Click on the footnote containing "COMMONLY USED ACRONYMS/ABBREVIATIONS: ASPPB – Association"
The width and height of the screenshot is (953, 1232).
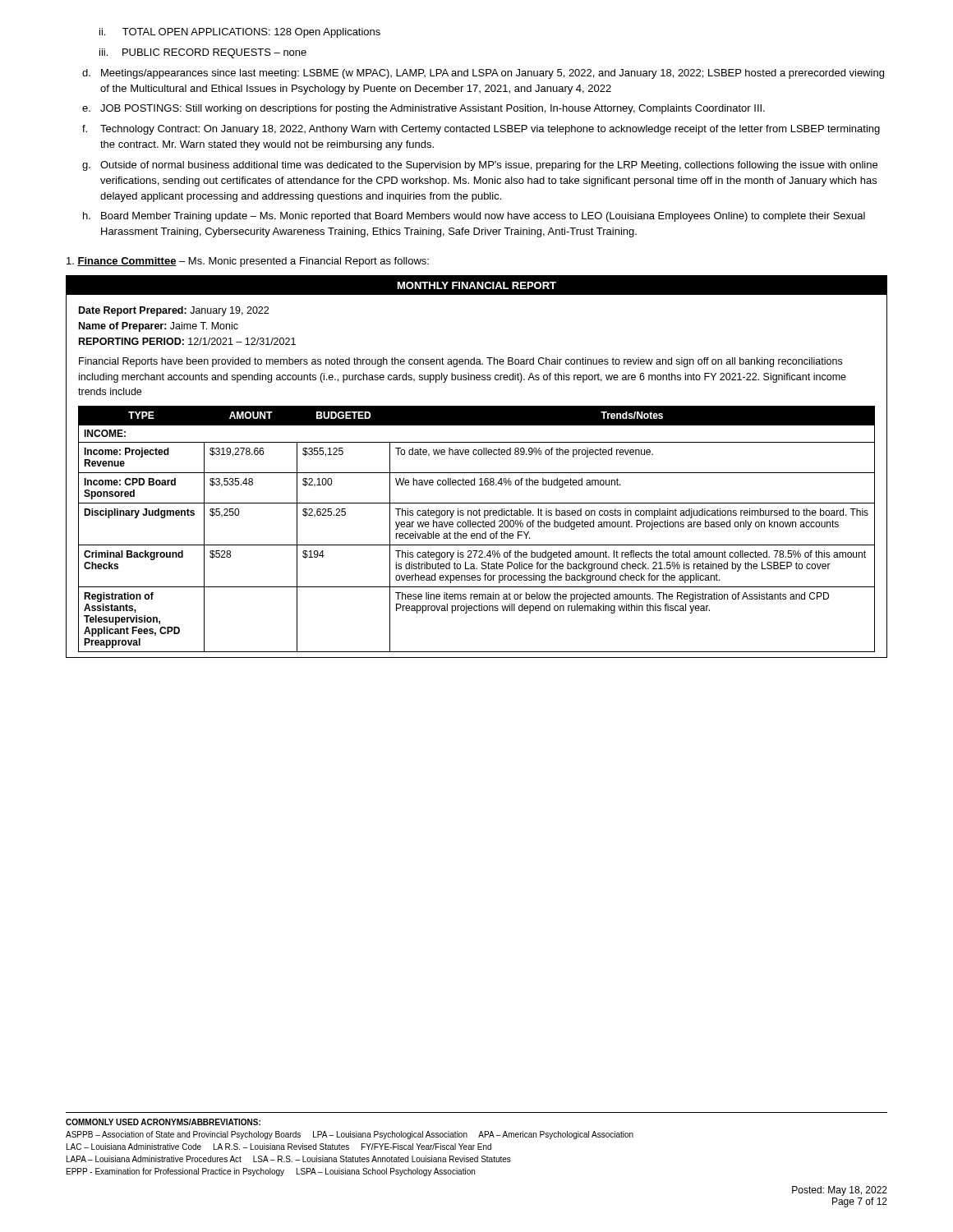click(x=350, y=1147)
